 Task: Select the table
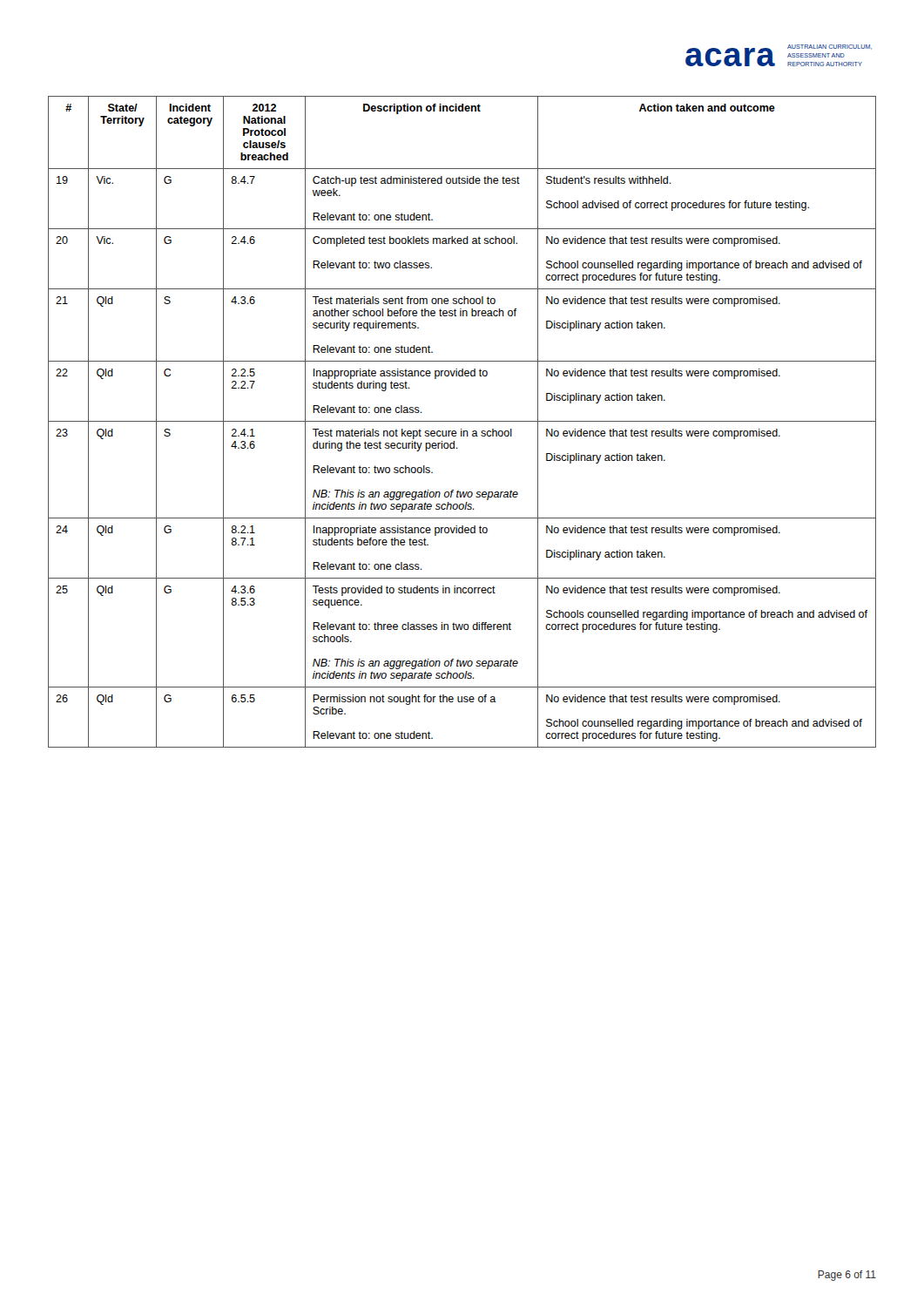tap(462, 422)
